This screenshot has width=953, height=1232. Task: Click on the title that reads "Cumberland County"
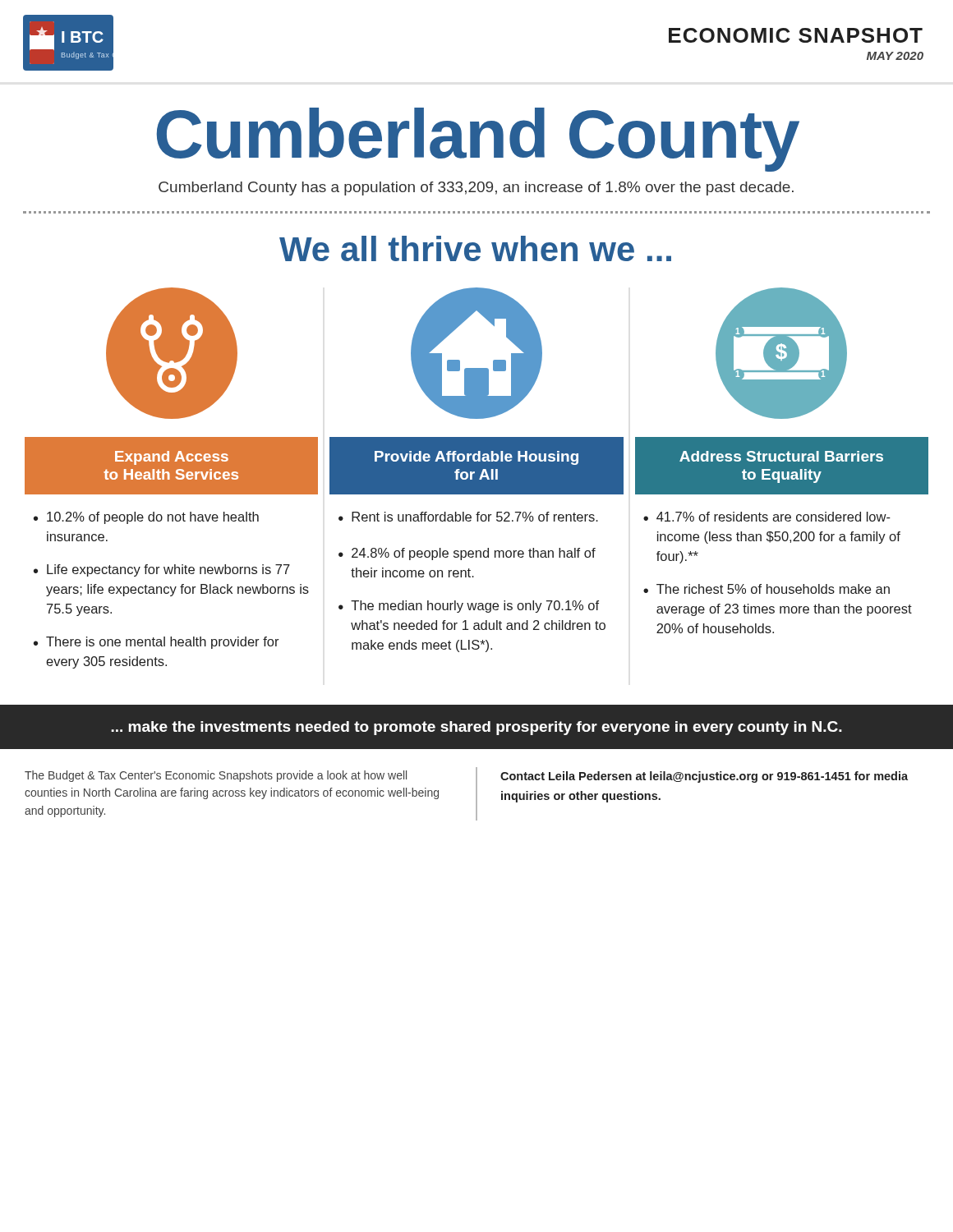click(476, 134)
